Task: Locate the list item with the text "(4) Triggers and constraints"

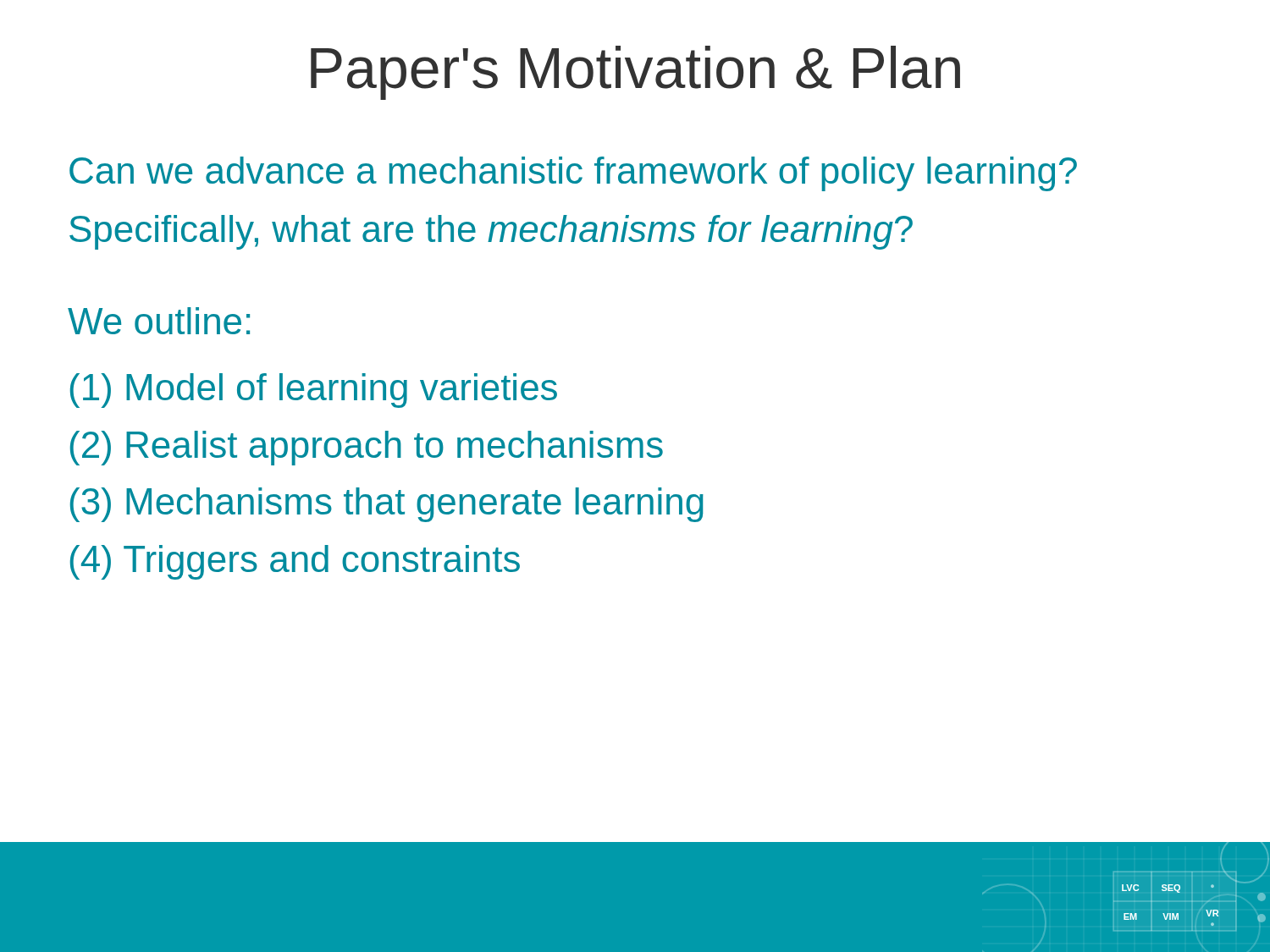Action: 294,559
